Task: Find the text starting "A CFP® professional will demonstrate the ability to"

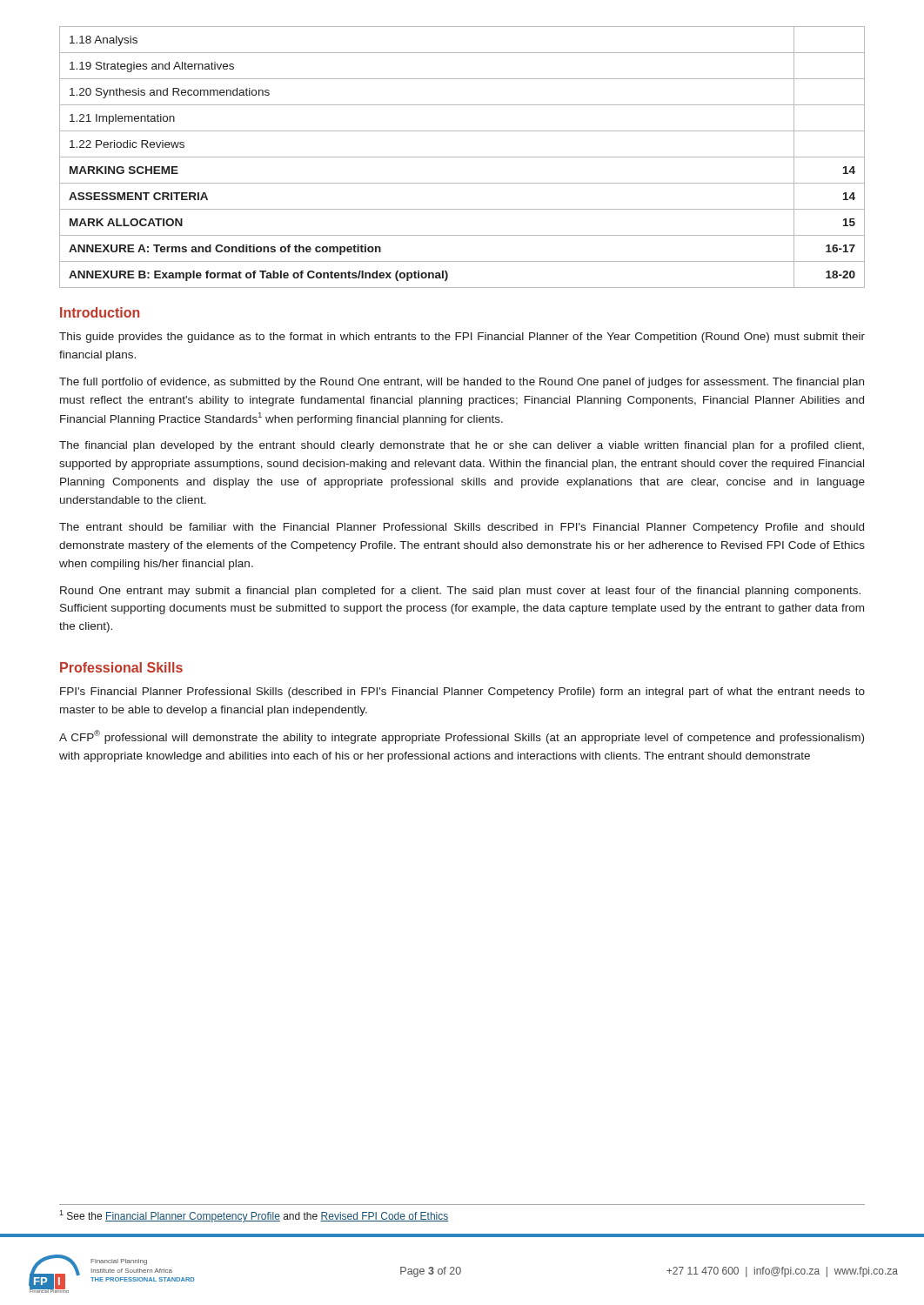Action: pyautogui.click(x=462, y=745)
